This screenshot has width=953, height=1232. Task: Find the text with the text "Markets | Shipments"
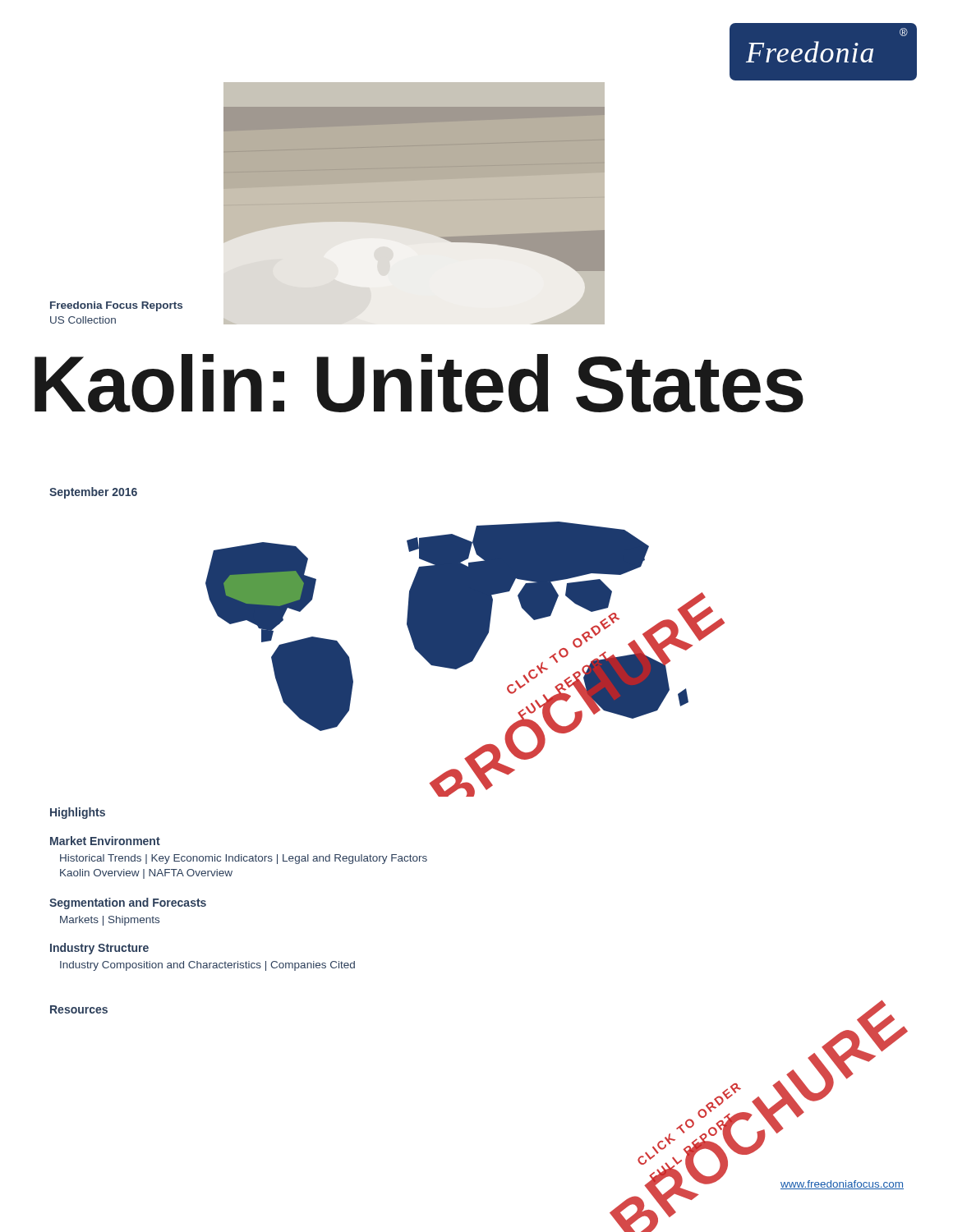(x=110, y=919)
